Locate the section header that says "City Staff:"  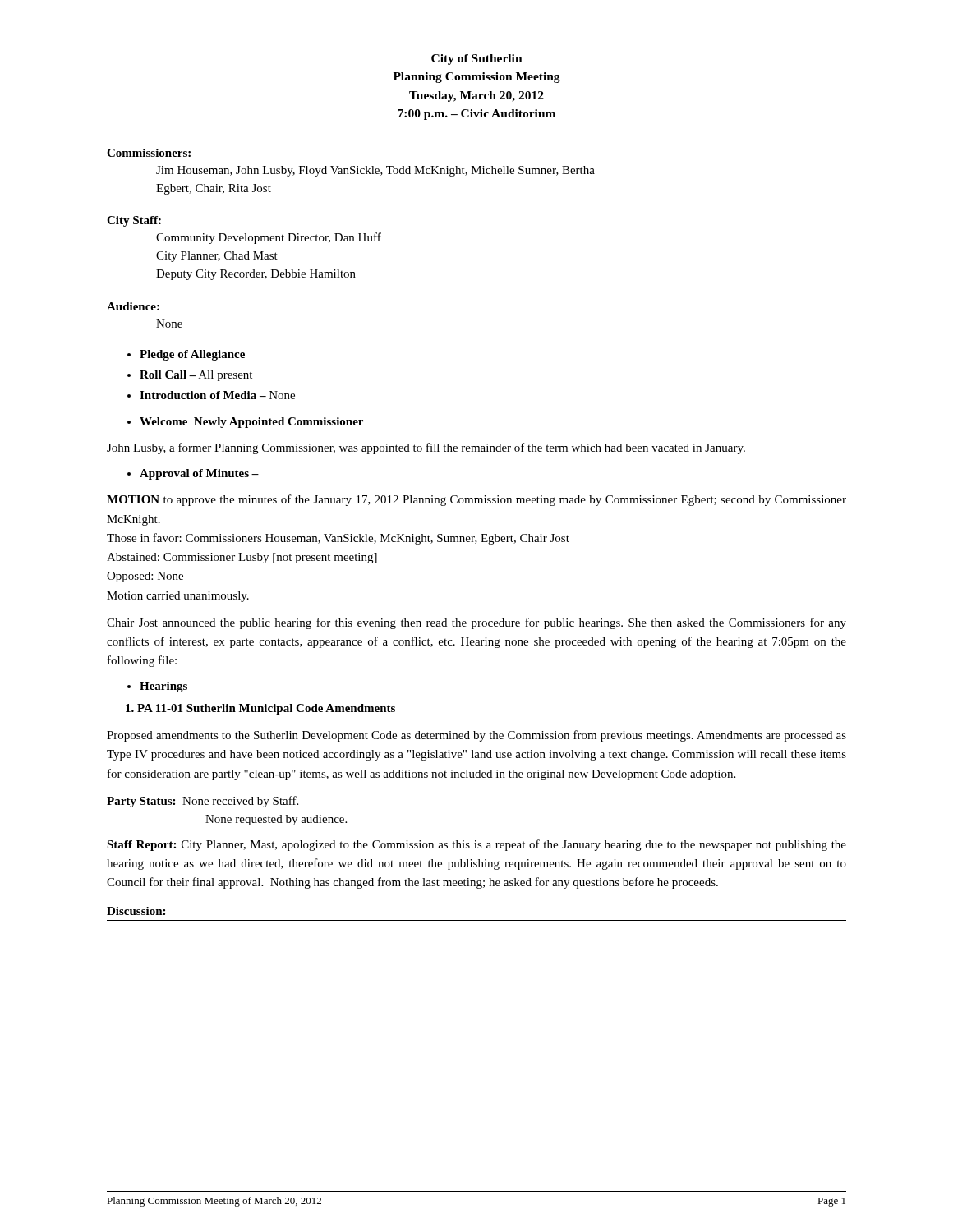point(134,220)
